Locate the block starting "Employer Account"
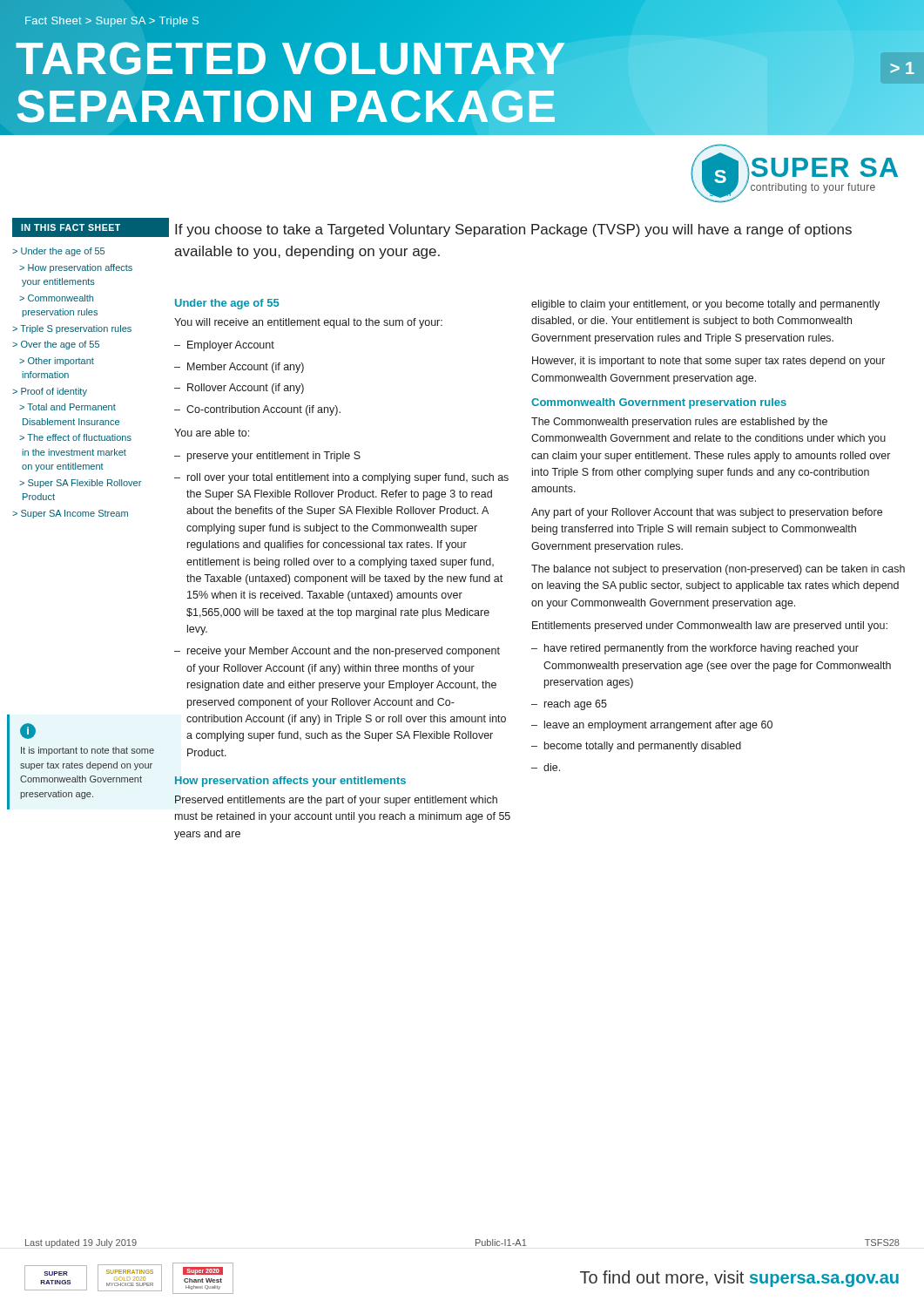Viewport: 924px width, 1307px height. tap(230, 345)
